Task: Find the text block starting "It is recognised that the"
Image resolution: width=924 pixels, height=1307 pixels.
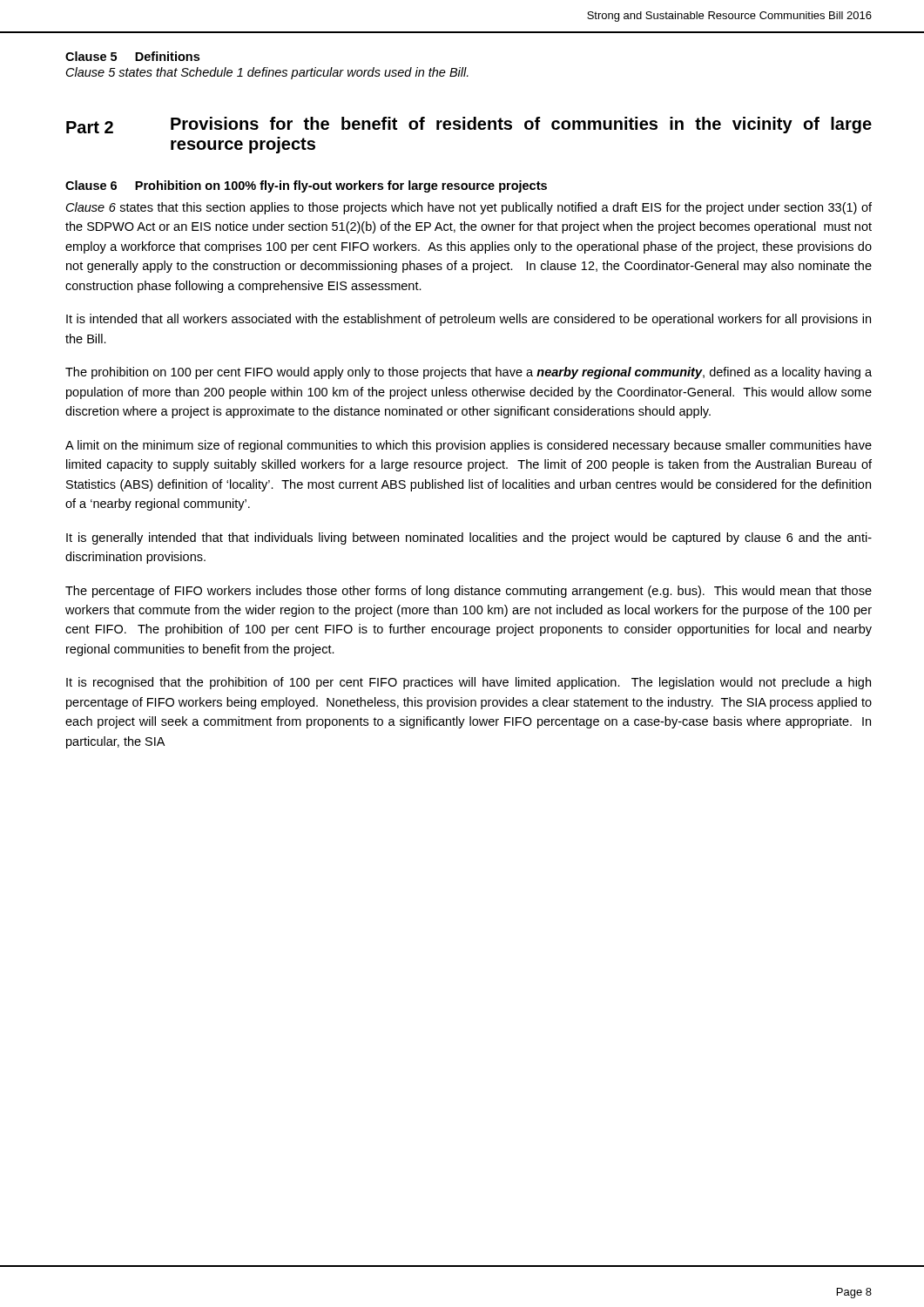Action: click(469, 712)
